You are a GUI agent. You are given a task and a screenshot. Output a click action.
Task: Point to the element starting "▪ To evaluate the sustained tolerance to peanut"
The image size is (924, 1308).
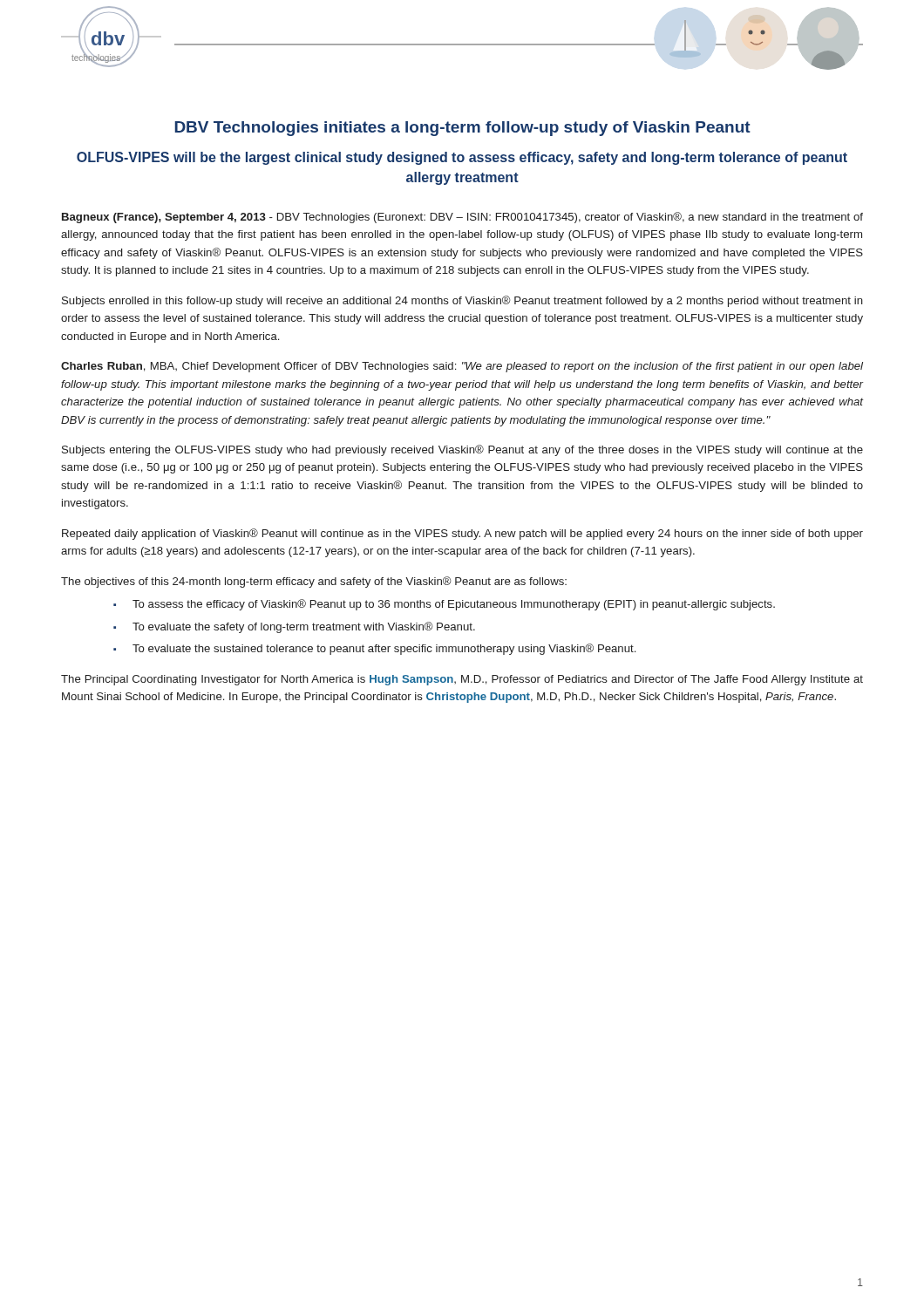(375, 649)
